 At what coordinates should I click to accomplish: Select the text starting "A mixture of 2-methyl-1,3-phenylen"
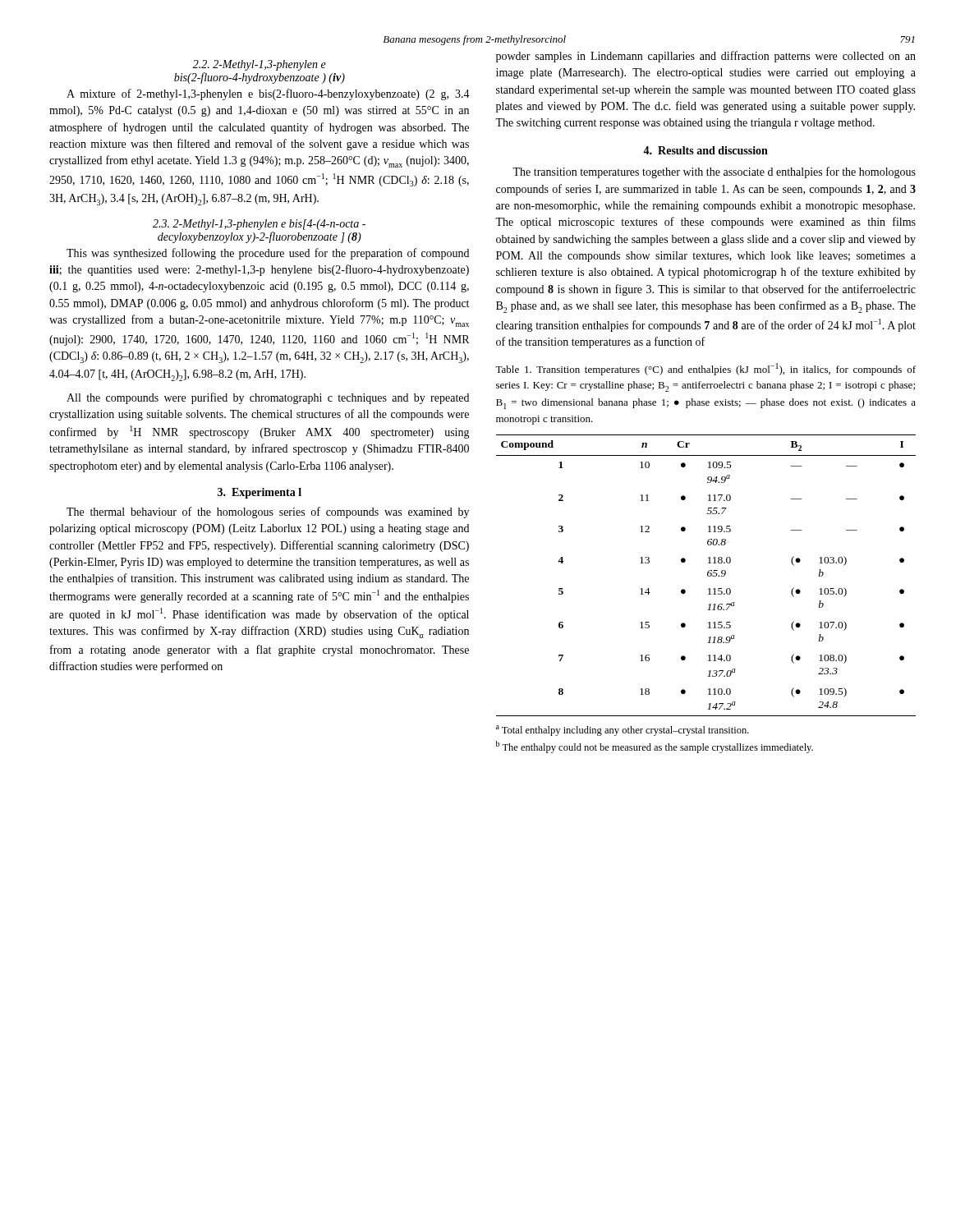[x=259, y=148]
